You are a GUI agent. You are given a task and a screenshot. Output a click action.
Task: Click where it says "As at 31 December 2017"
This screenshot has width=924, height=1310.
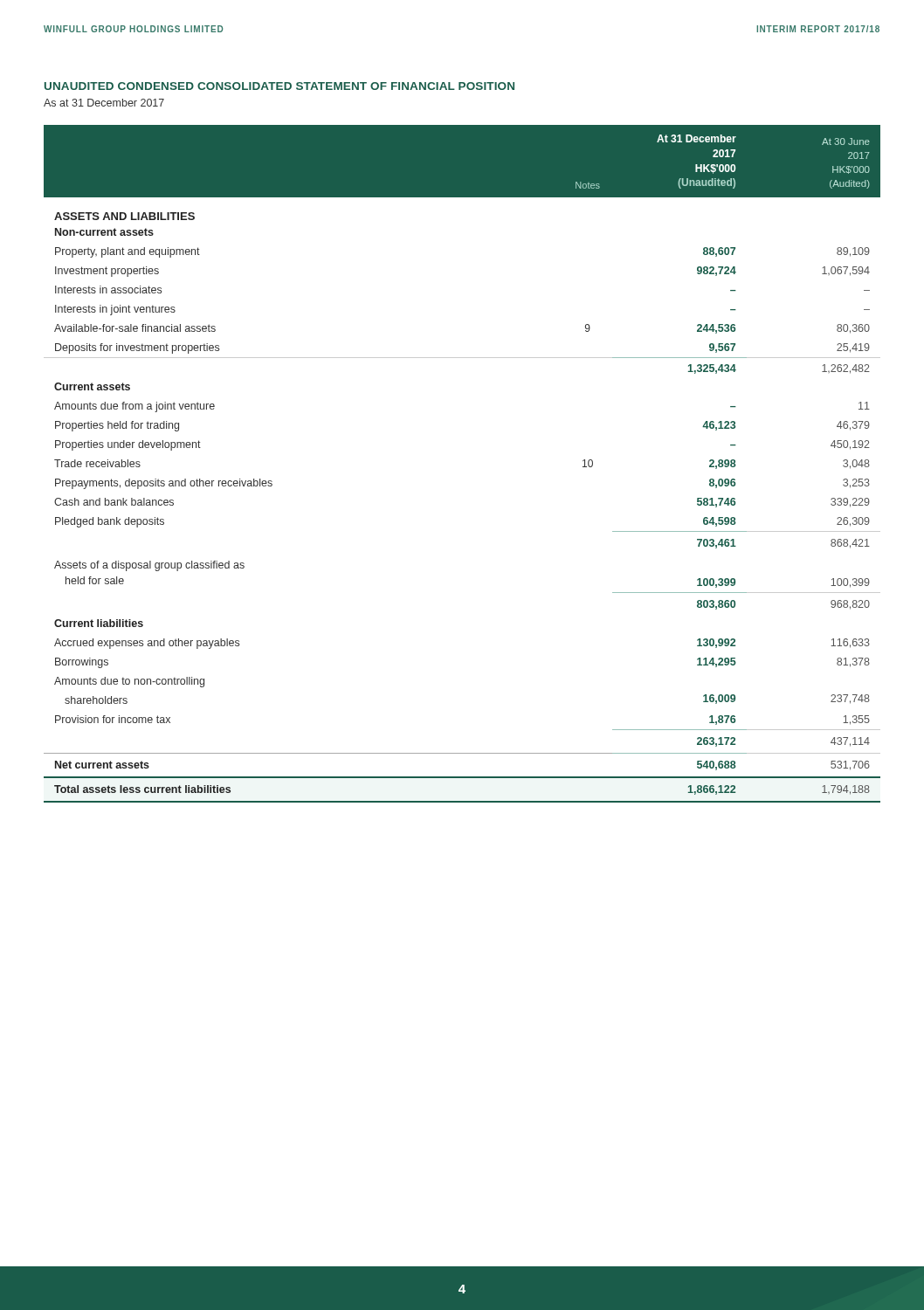(x=104, y=103)
